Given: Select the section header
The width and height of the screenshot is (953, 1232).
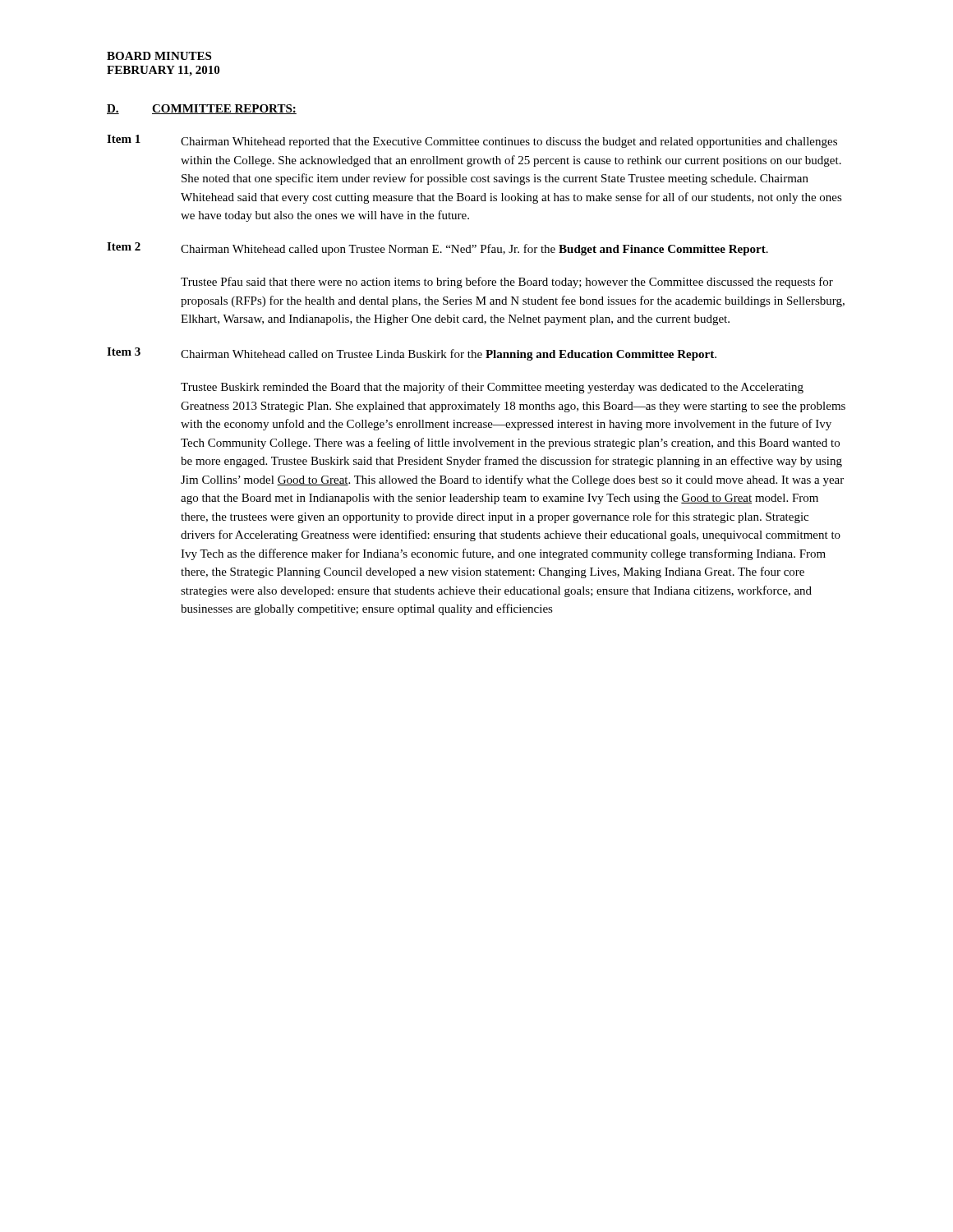Looking at the screenshot, I should (202, 109).
